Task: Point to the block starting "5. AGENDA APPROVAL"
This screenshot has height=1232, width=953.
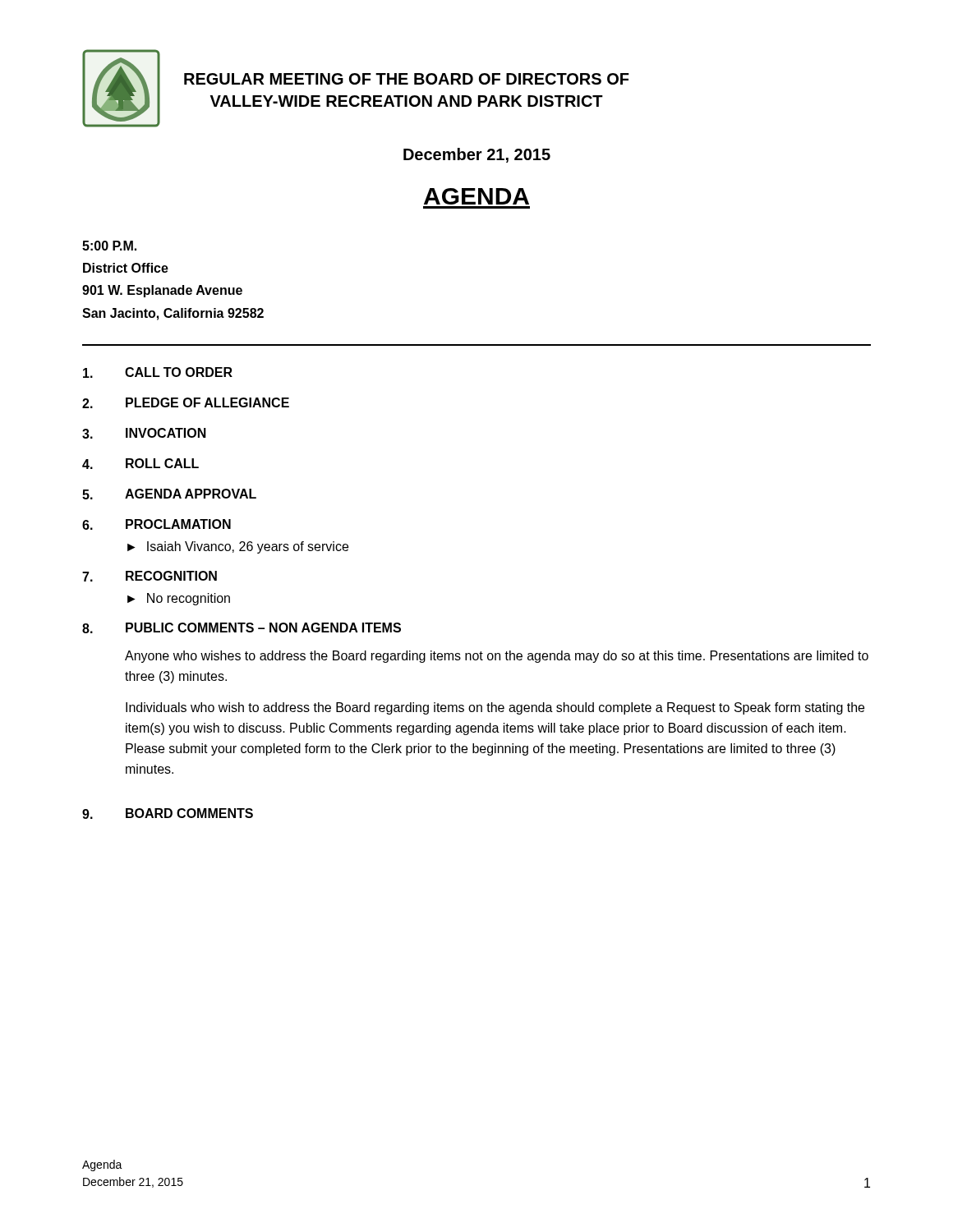Action: [x=169, y=494]
